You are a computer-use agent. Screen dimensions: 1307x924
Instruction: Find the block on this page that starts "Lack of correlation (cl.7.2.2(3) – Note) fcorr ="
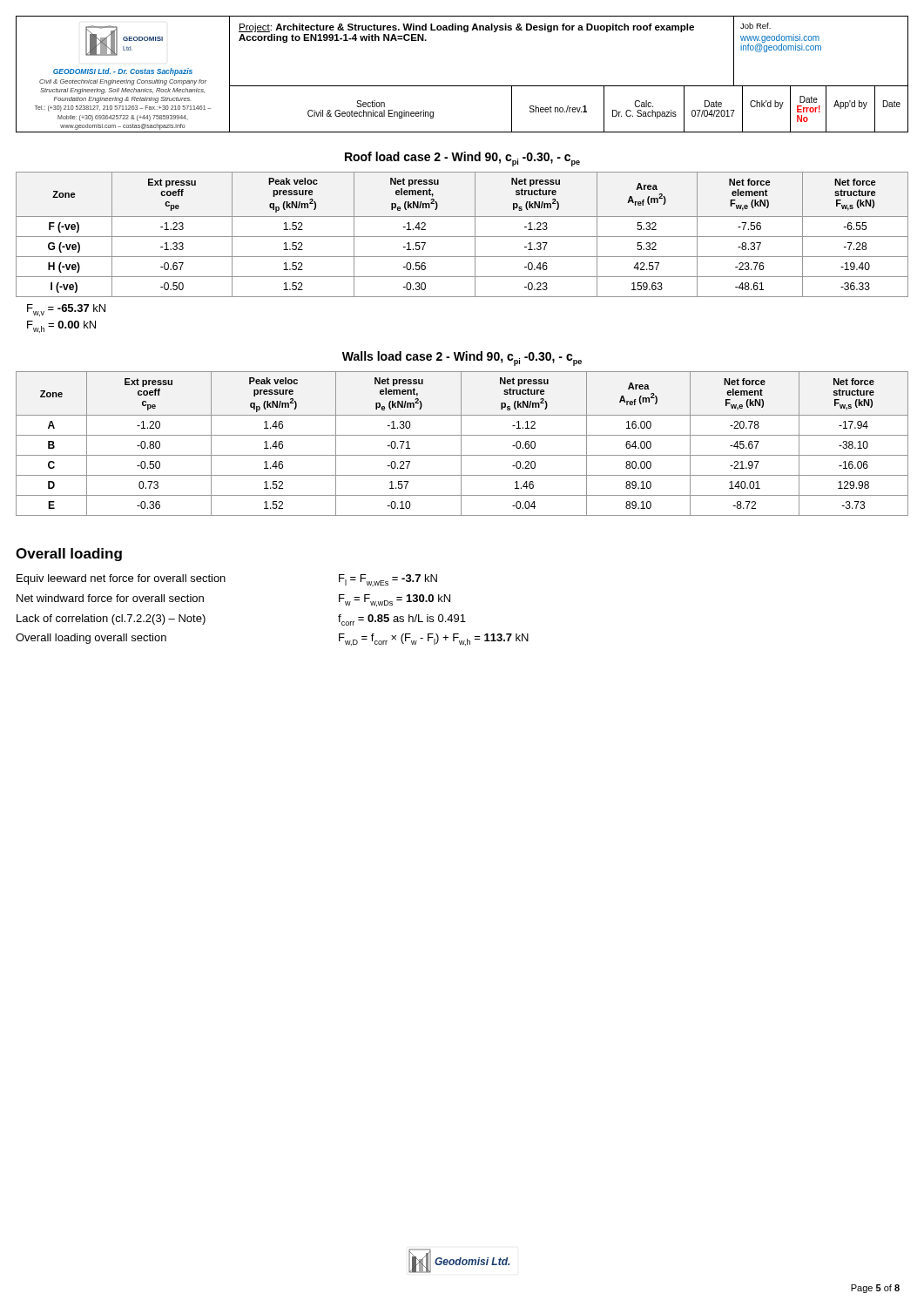[107, 620]
